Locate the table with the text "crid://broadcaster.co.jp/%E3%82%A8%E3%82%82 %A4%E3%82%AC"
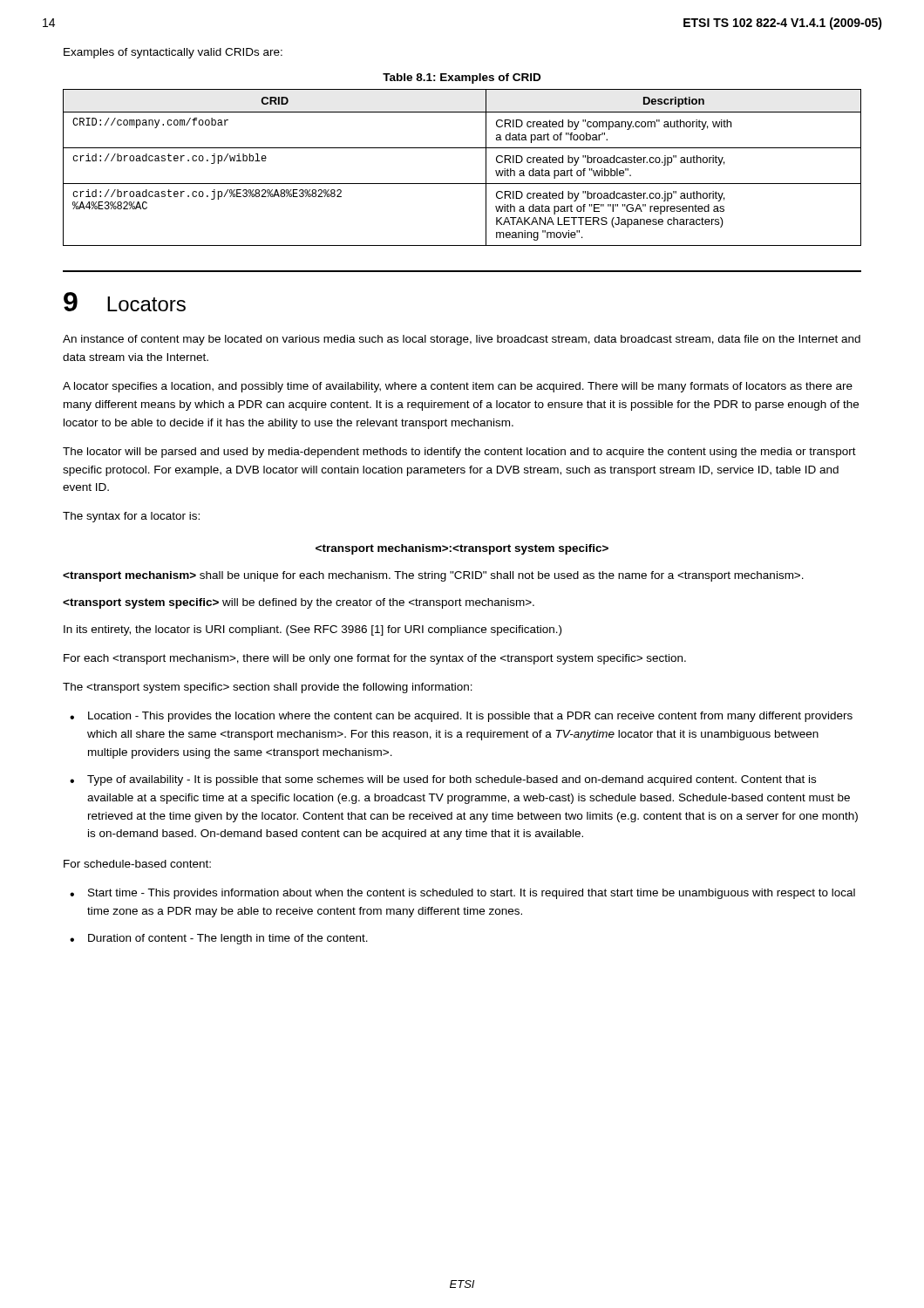The height and width of the screenshot is (1308, 924). pyautogui.click(x=462, y=167)
